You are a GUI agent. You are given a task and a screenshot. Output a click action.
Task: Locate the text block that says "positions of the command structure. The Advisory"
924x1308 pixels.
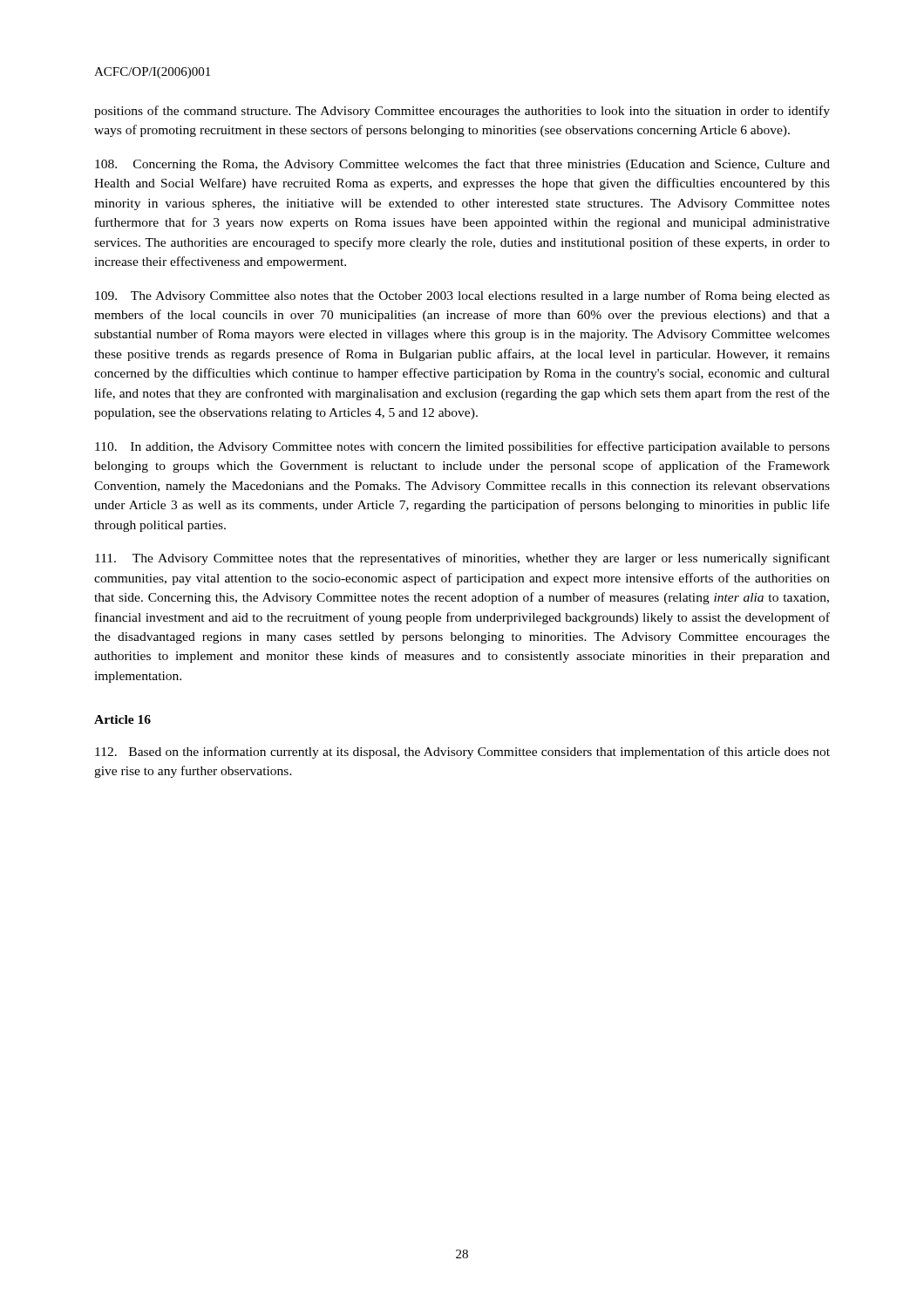pos(462,120)
